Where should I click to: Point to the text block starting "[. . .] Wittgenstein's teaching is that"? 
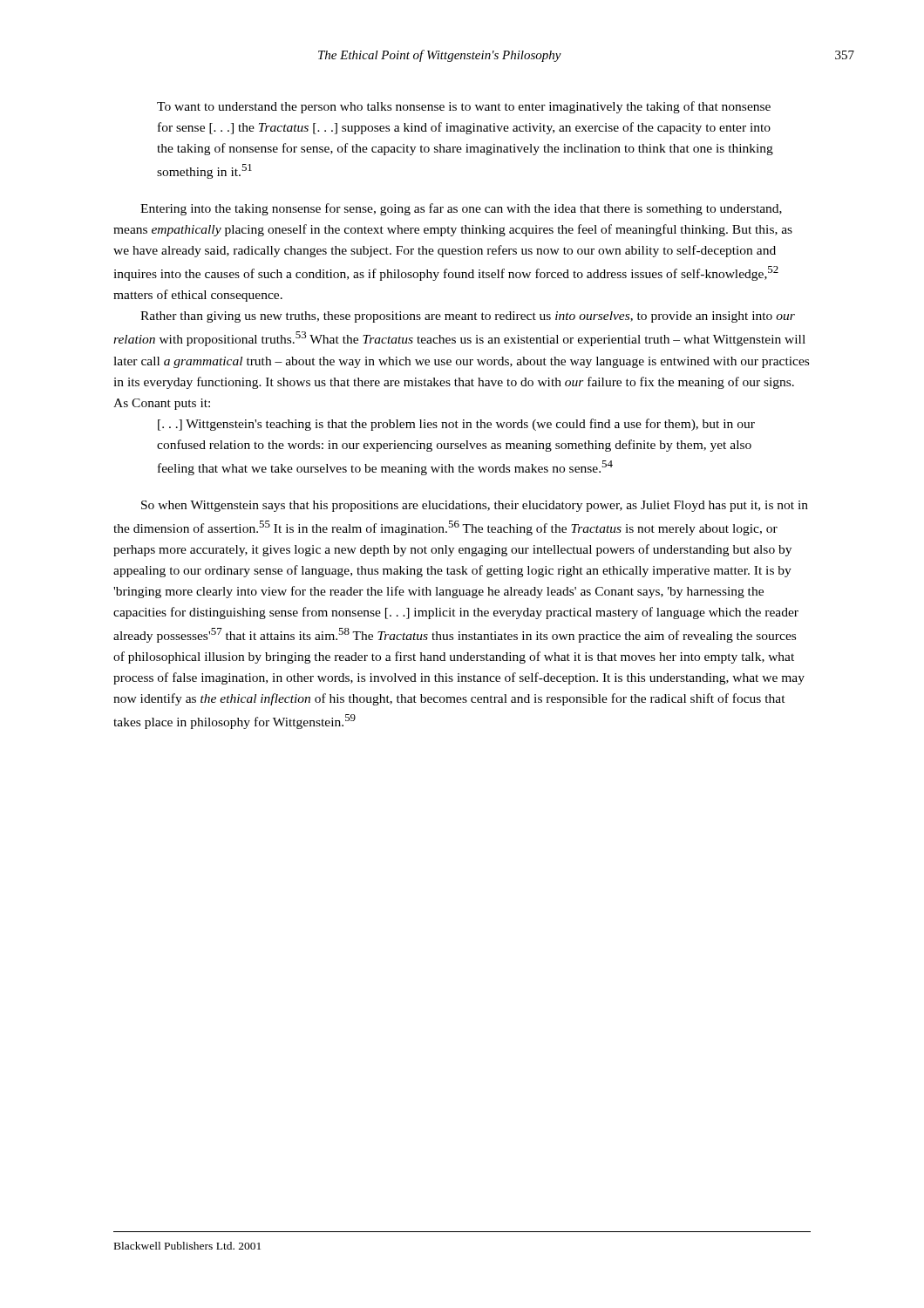[471, 446]
